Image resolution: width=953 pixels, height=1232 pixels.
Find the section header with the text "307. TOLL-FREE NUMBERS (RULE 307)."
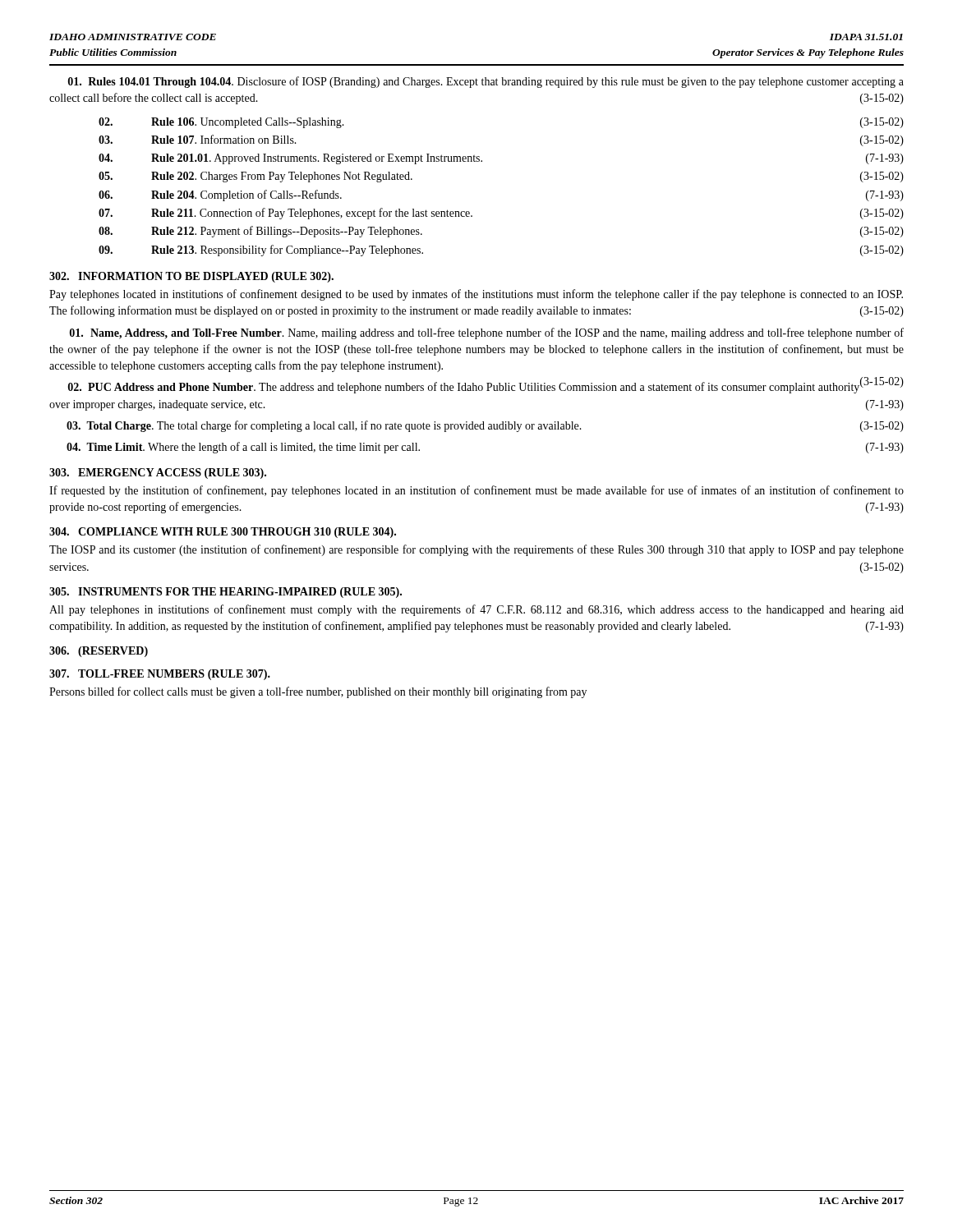(160, 674)
